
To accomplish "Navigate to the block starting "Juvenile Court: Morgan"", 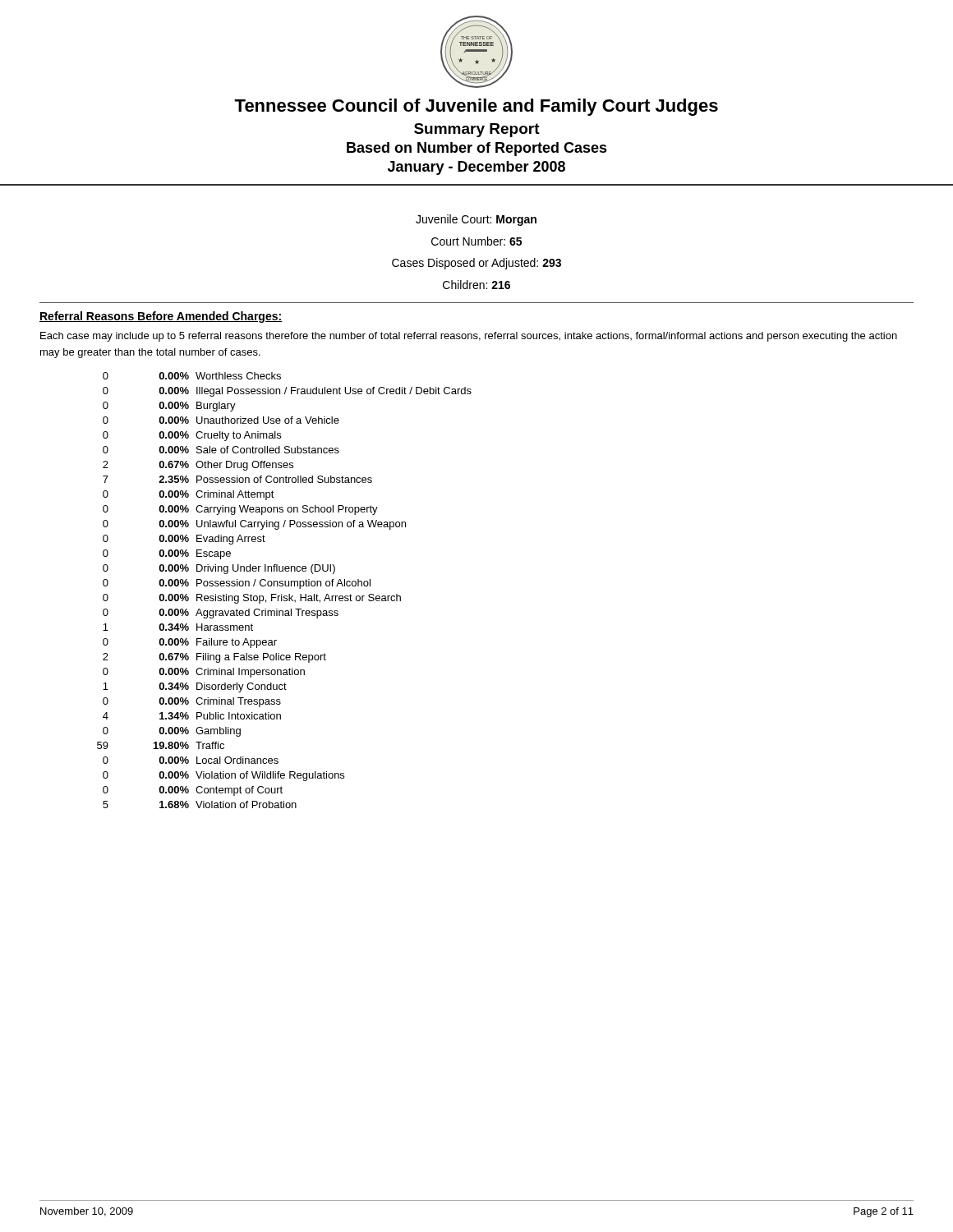I will [476, 219].
